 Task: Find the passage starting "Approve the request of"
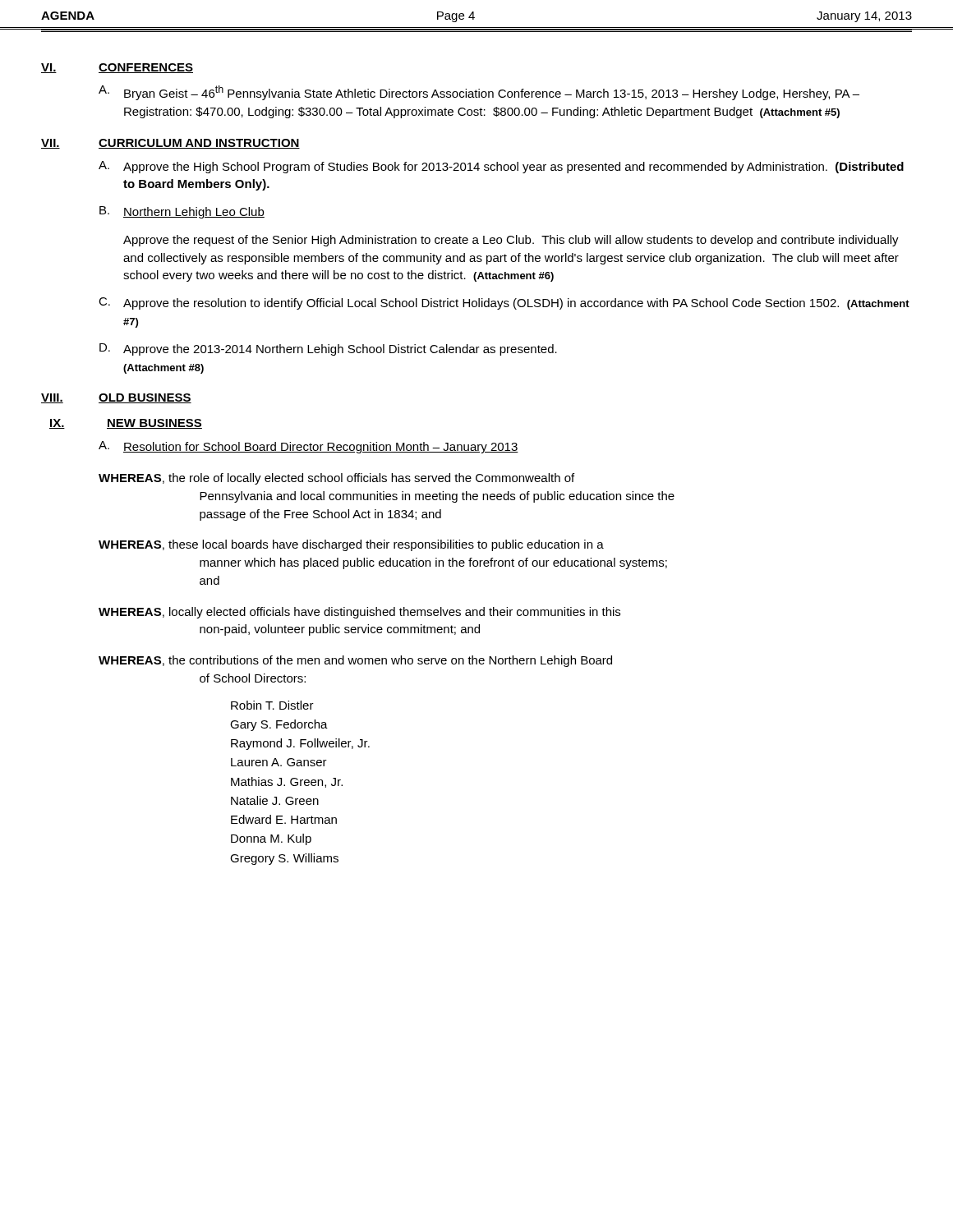[x=511, y=257]
